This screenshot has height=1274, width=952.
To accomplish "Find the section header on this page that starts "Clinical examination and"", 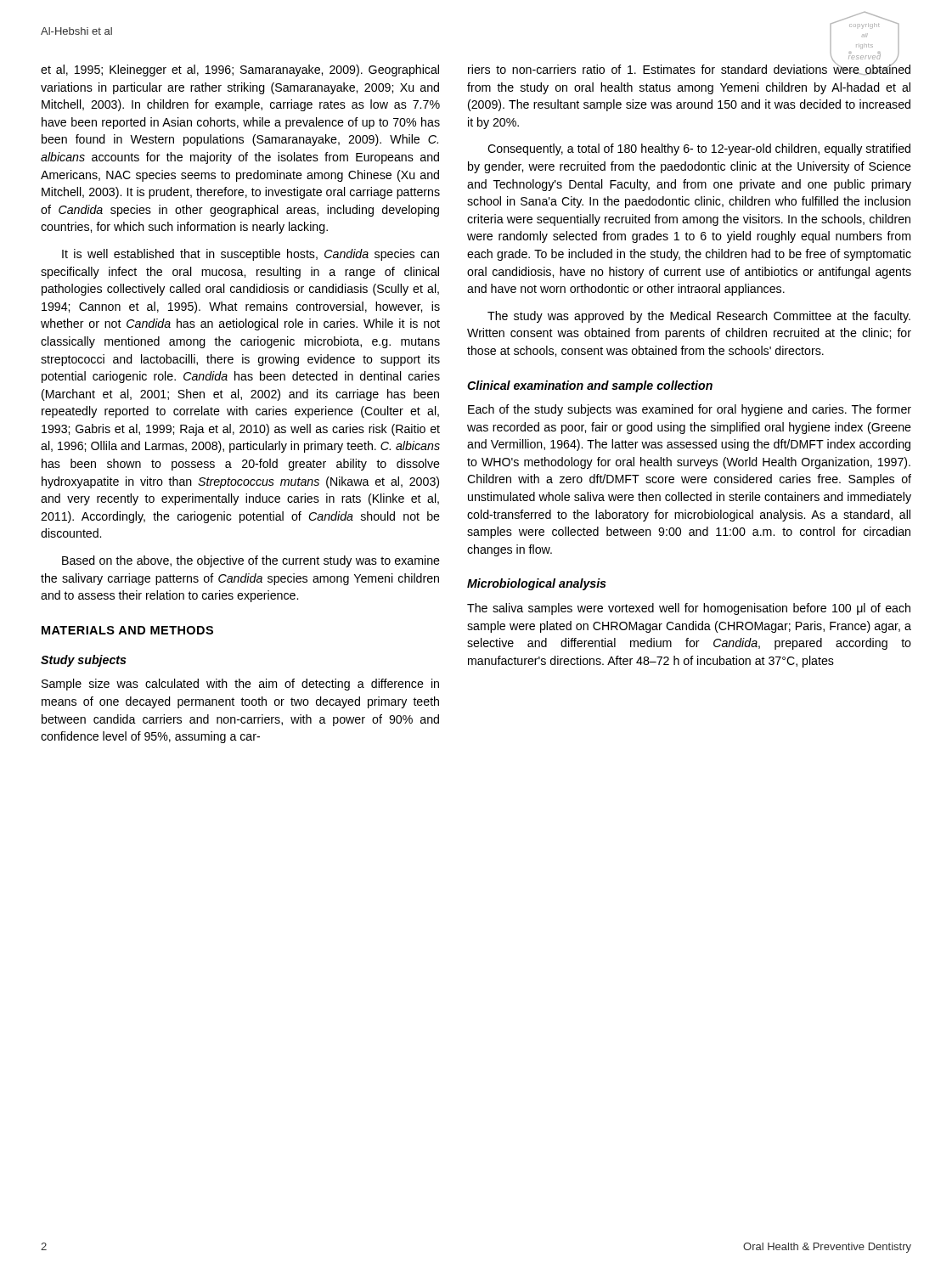I will tap(590, 385).
